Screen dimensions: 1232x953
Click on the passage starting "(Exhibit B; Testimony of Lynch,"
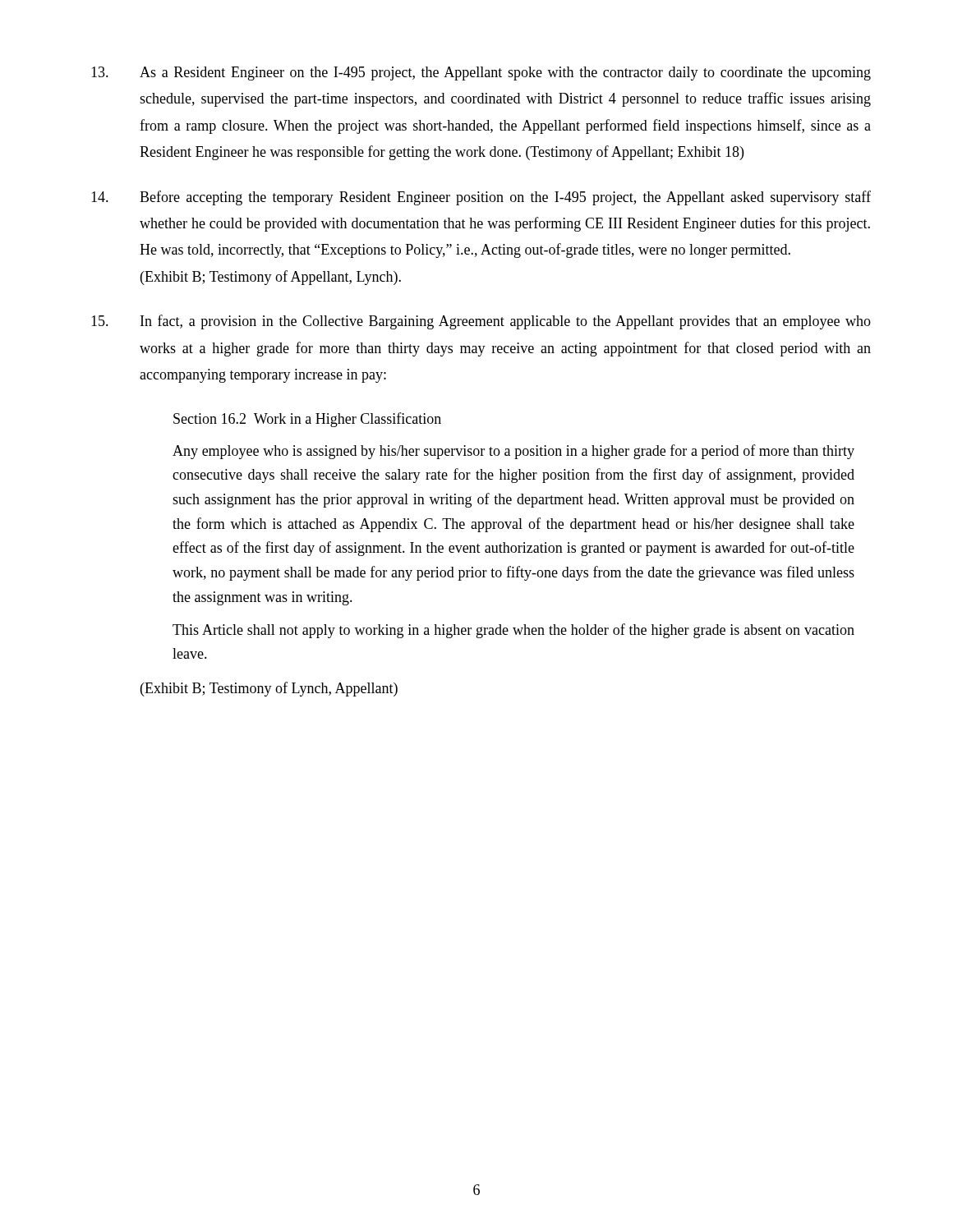coord(269,688)
